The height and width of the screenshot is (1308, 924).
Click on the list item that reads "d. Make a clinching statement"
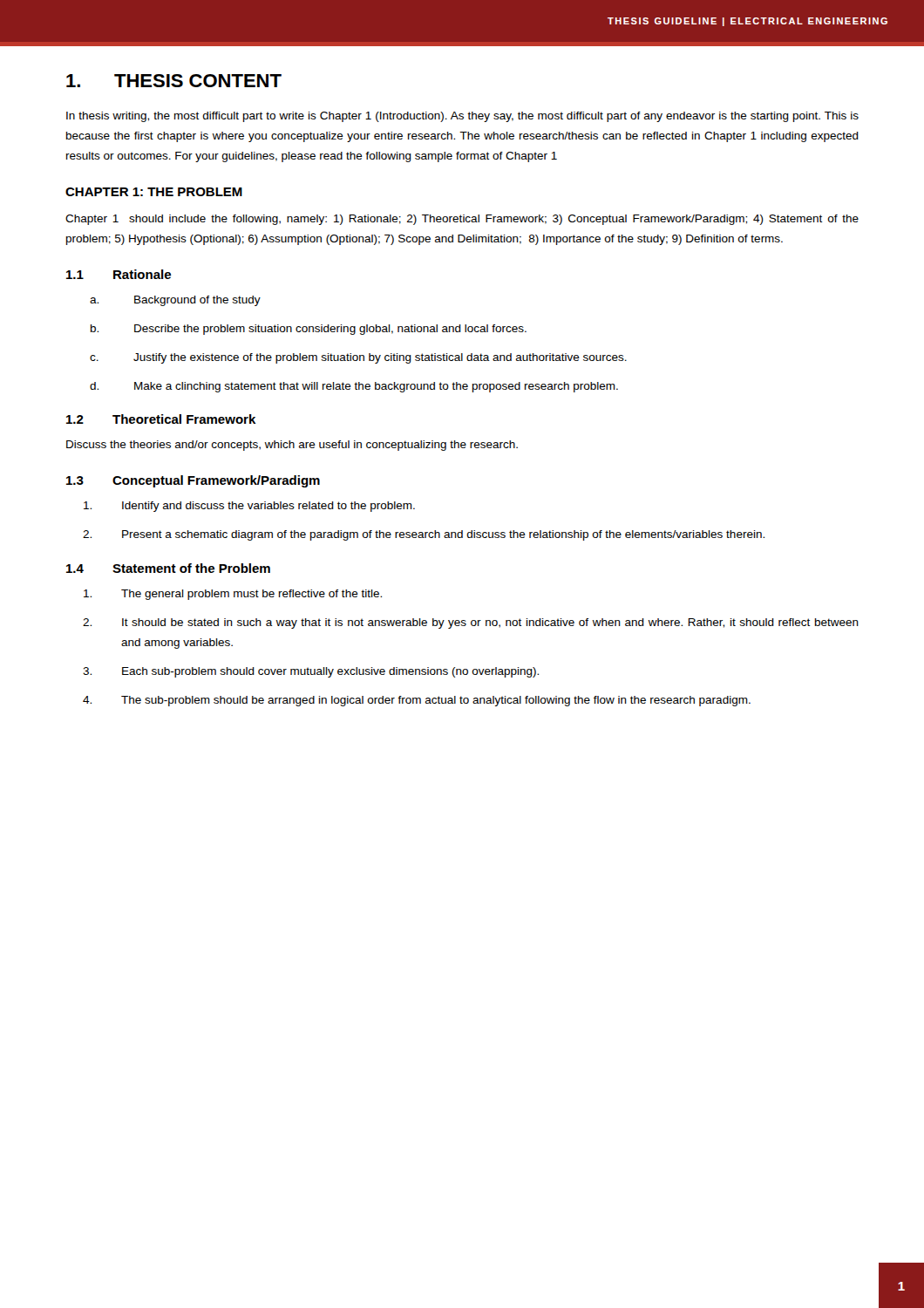[462, 386]
